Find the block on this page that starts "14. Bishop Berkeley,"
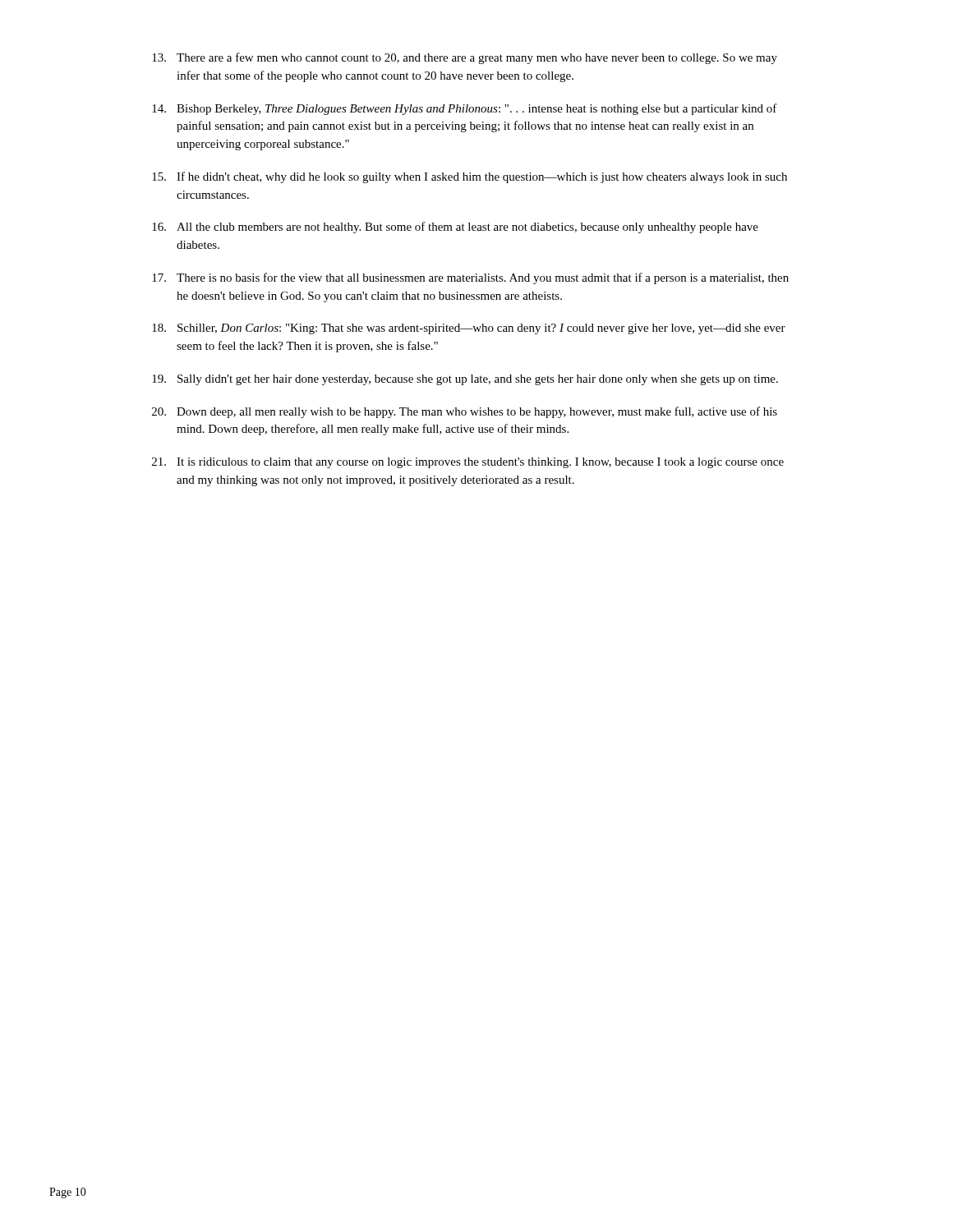Screen dimensions: 1232x953 464,127
